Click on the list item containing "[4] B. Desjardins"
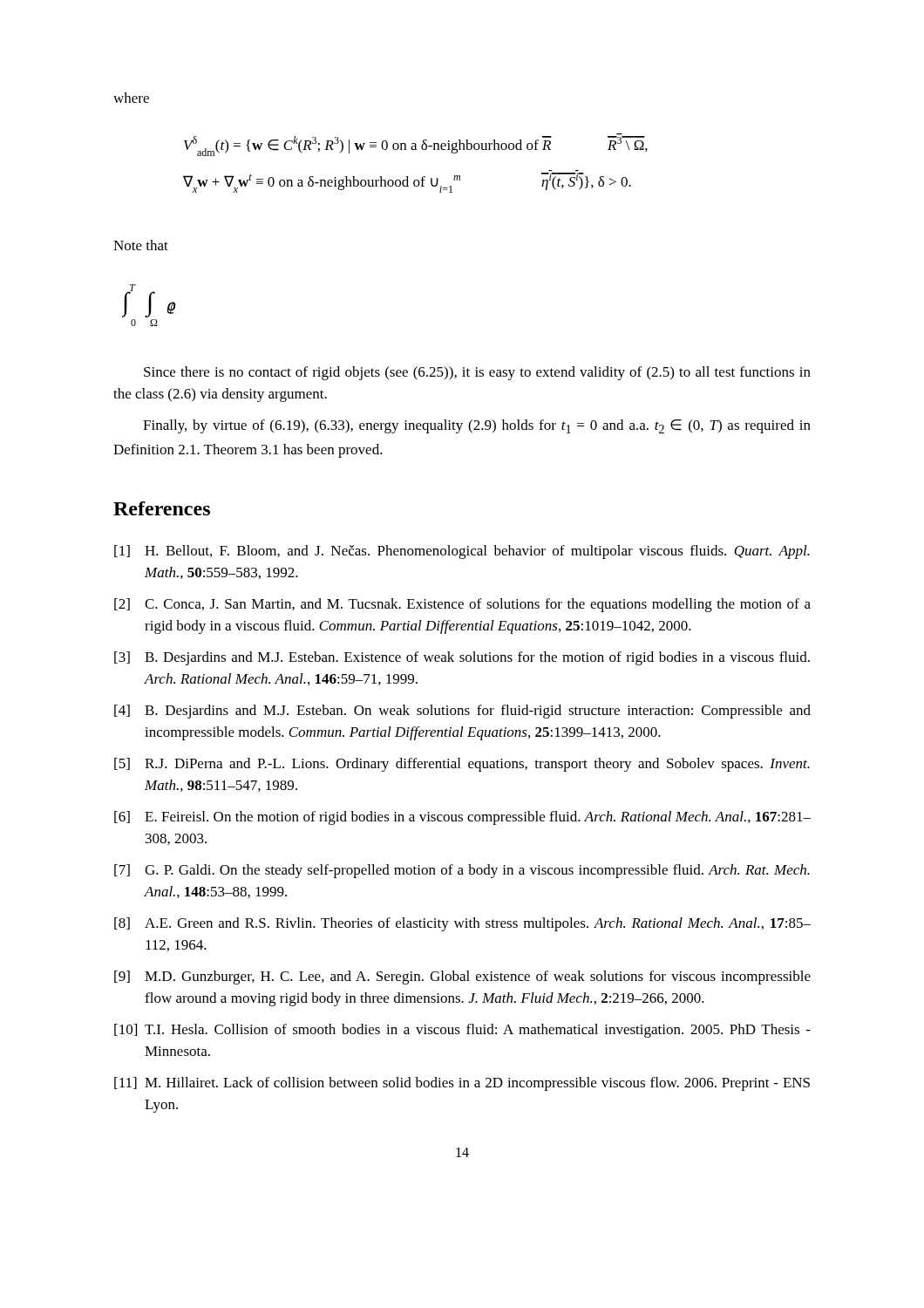The width and height of the screenshot is (924, 1308). pyautogui.click(x=462, y=721)
